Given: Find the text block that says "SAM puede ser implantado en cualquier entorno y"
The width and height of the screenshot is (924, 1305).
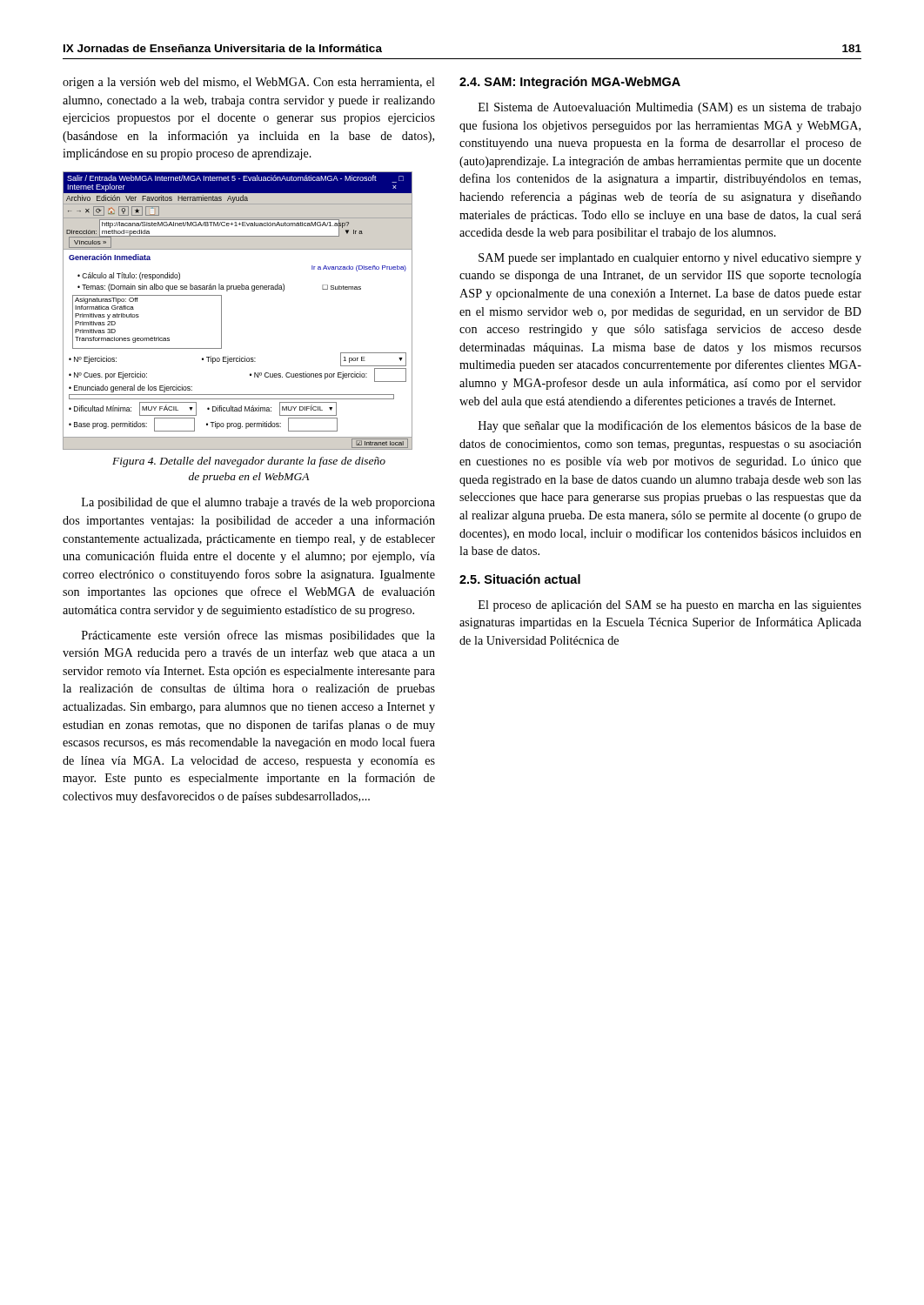Looking at the screenshot, I should pos(660,329).
